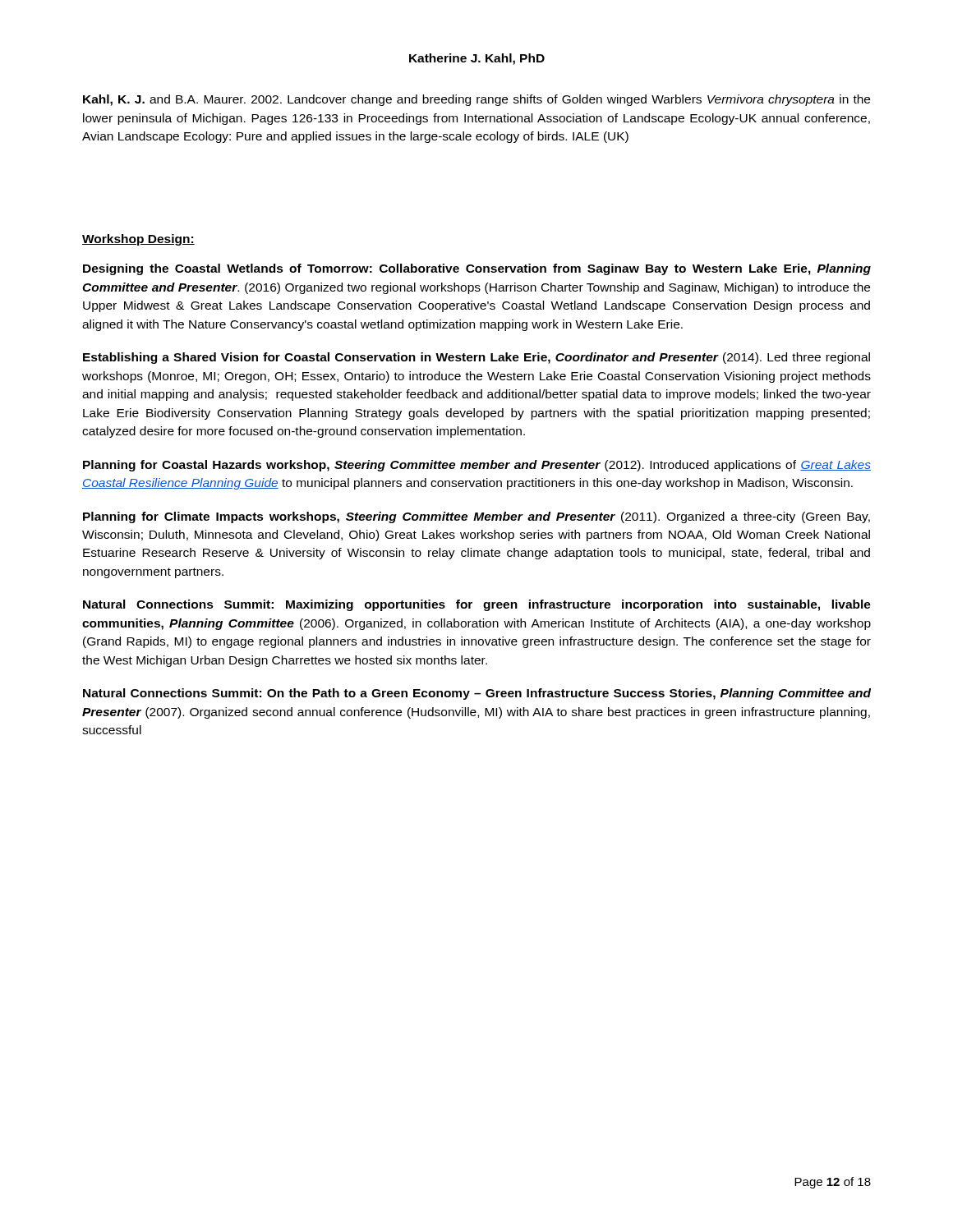Click on the block starting "Kahl, K. J. and B.A."

(476, 118)
